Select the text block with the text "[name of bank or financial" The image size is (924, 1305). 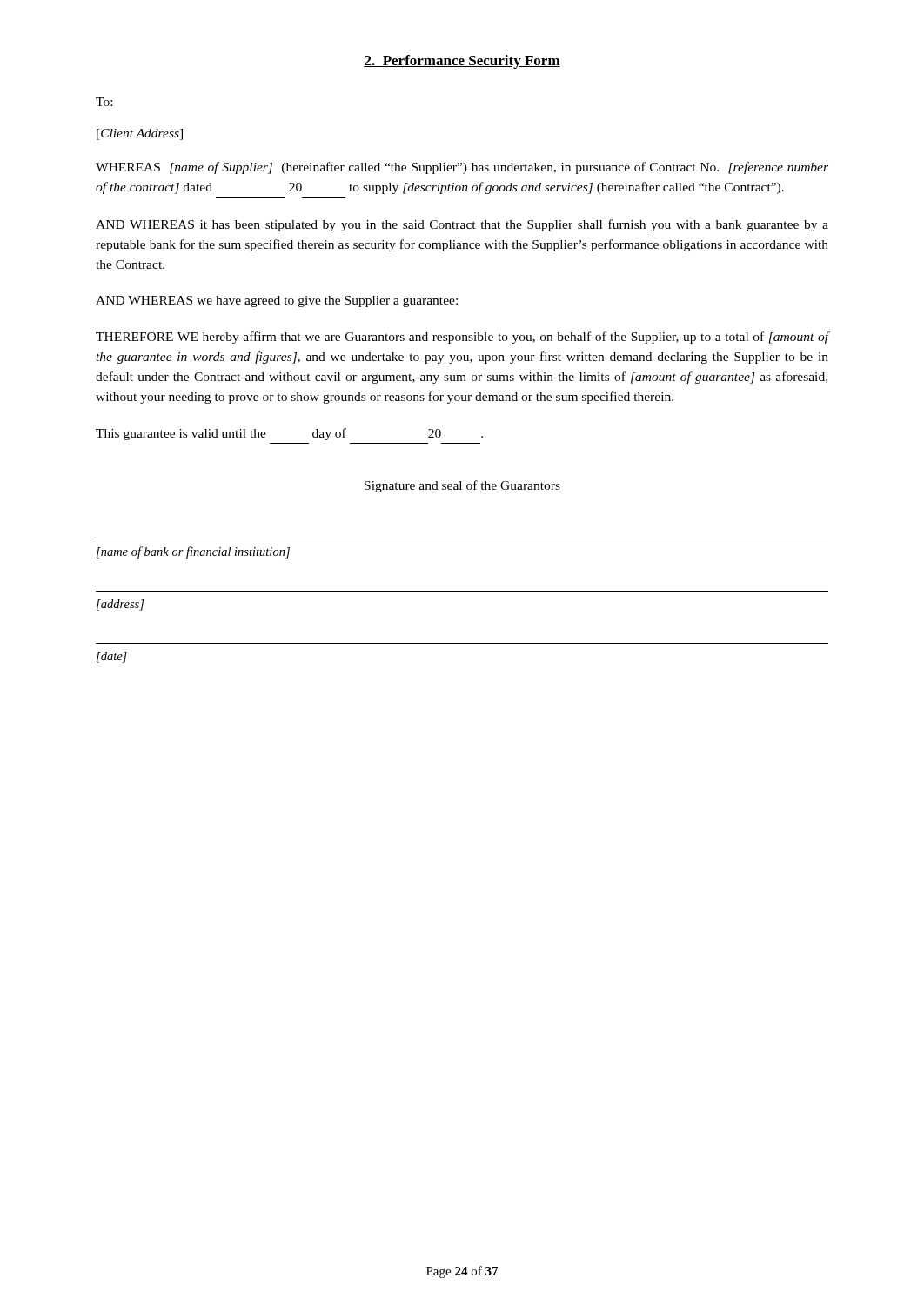point(462,549)
